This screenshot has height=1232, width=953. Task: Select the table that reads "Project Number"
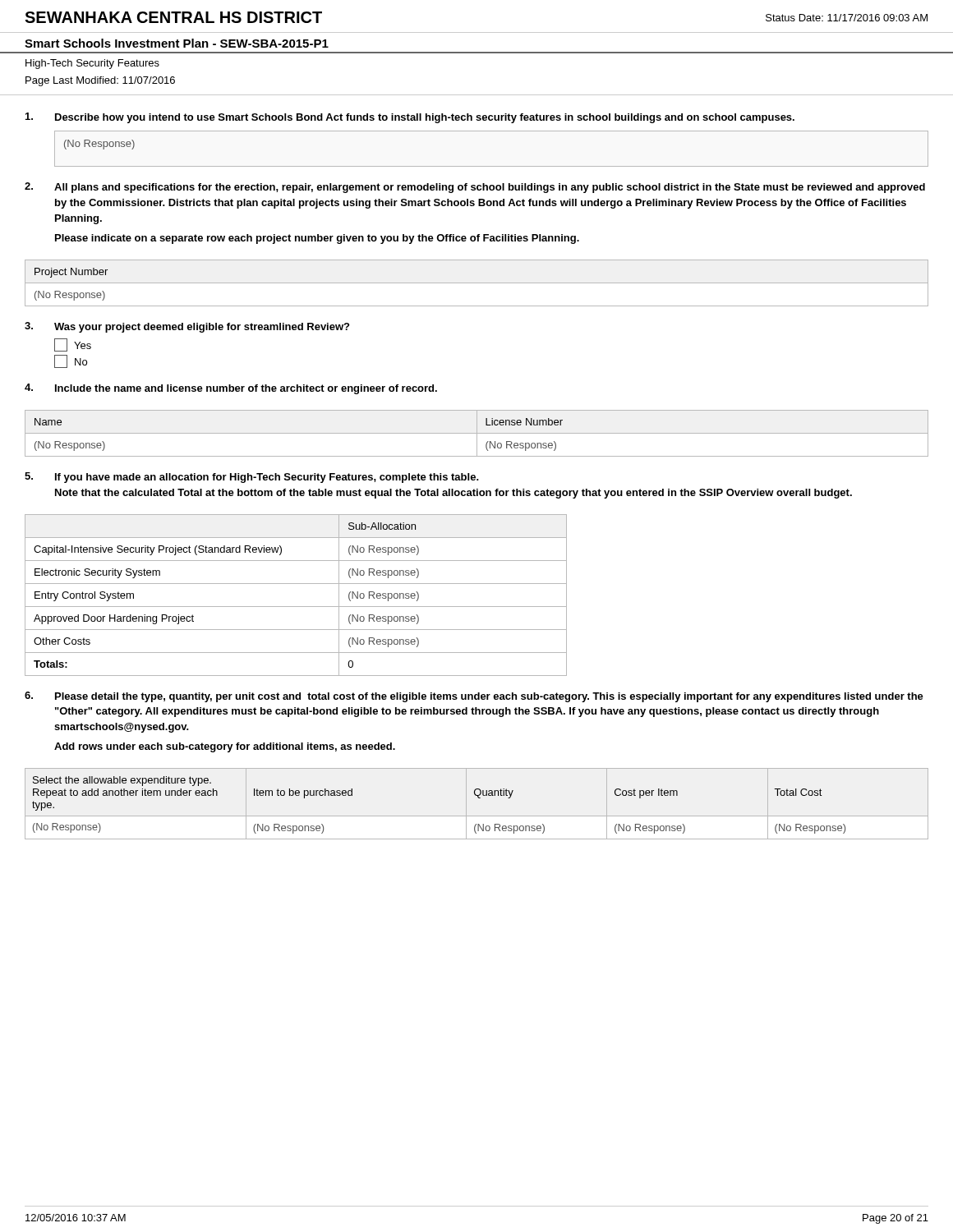click(476, 283)
